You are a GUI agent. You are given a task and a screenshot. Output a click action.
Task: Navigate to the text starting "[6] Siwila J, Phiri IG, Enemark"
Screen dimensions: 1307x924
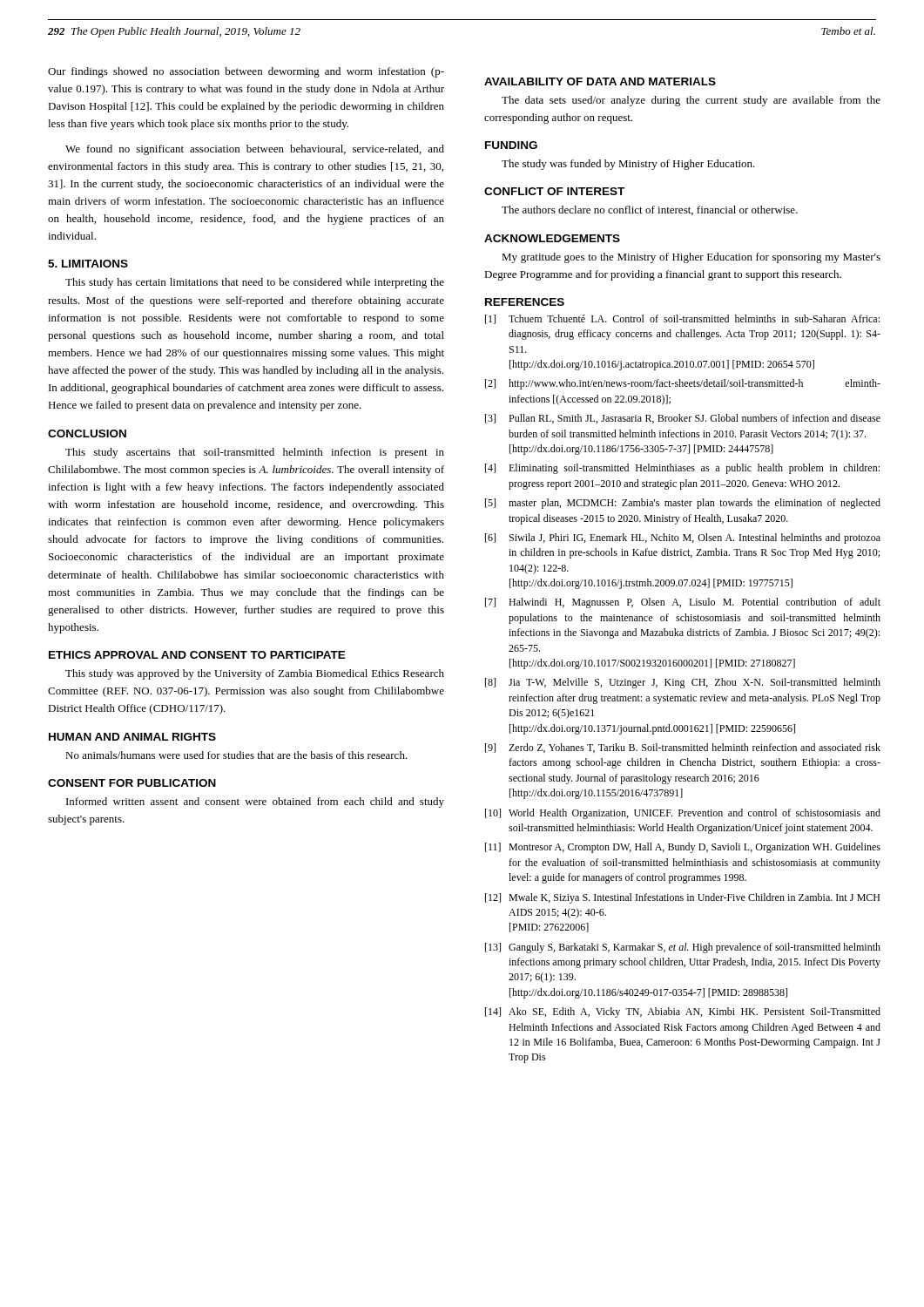coord(682,561)
